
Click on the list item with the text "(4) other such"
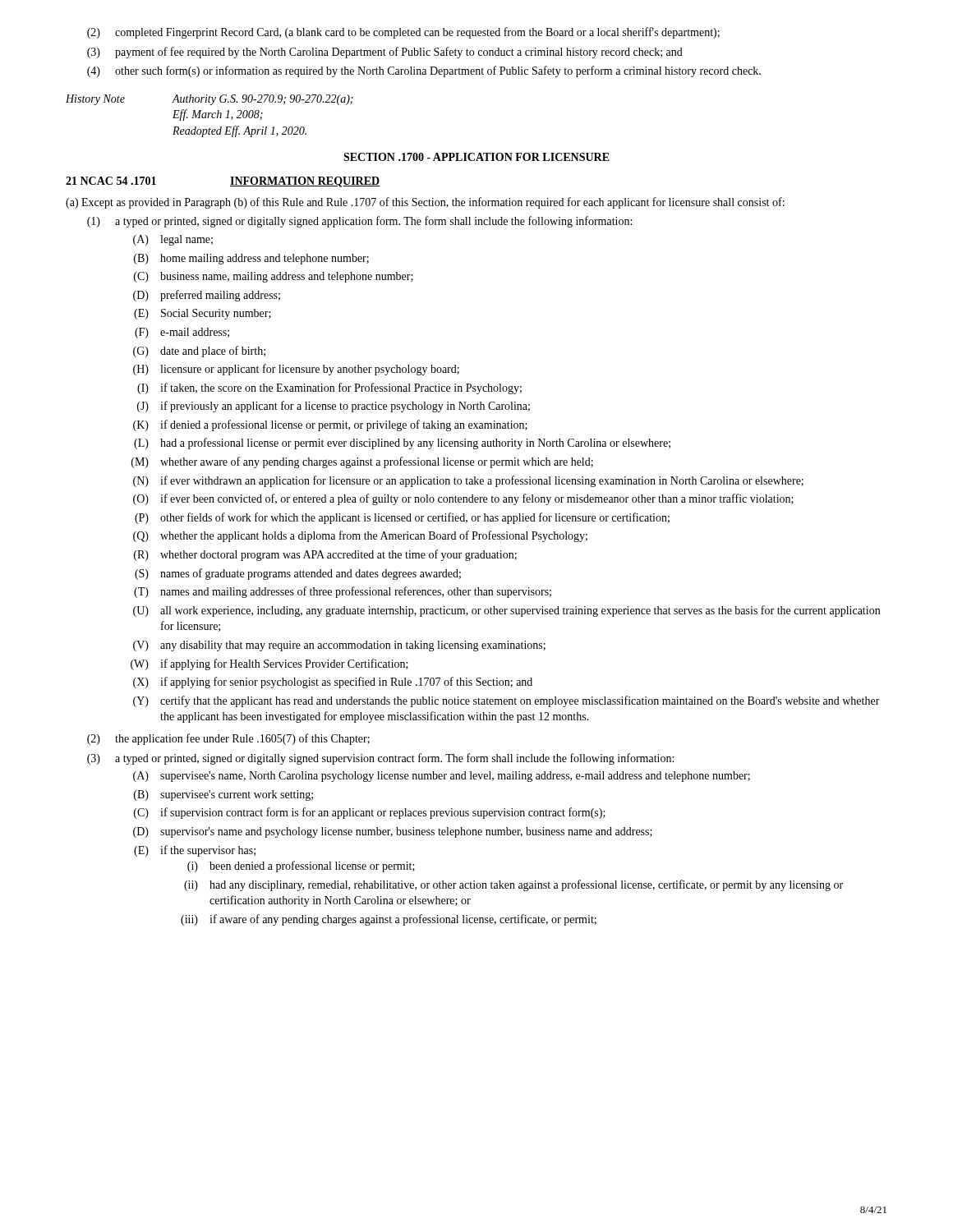(476, 71)
